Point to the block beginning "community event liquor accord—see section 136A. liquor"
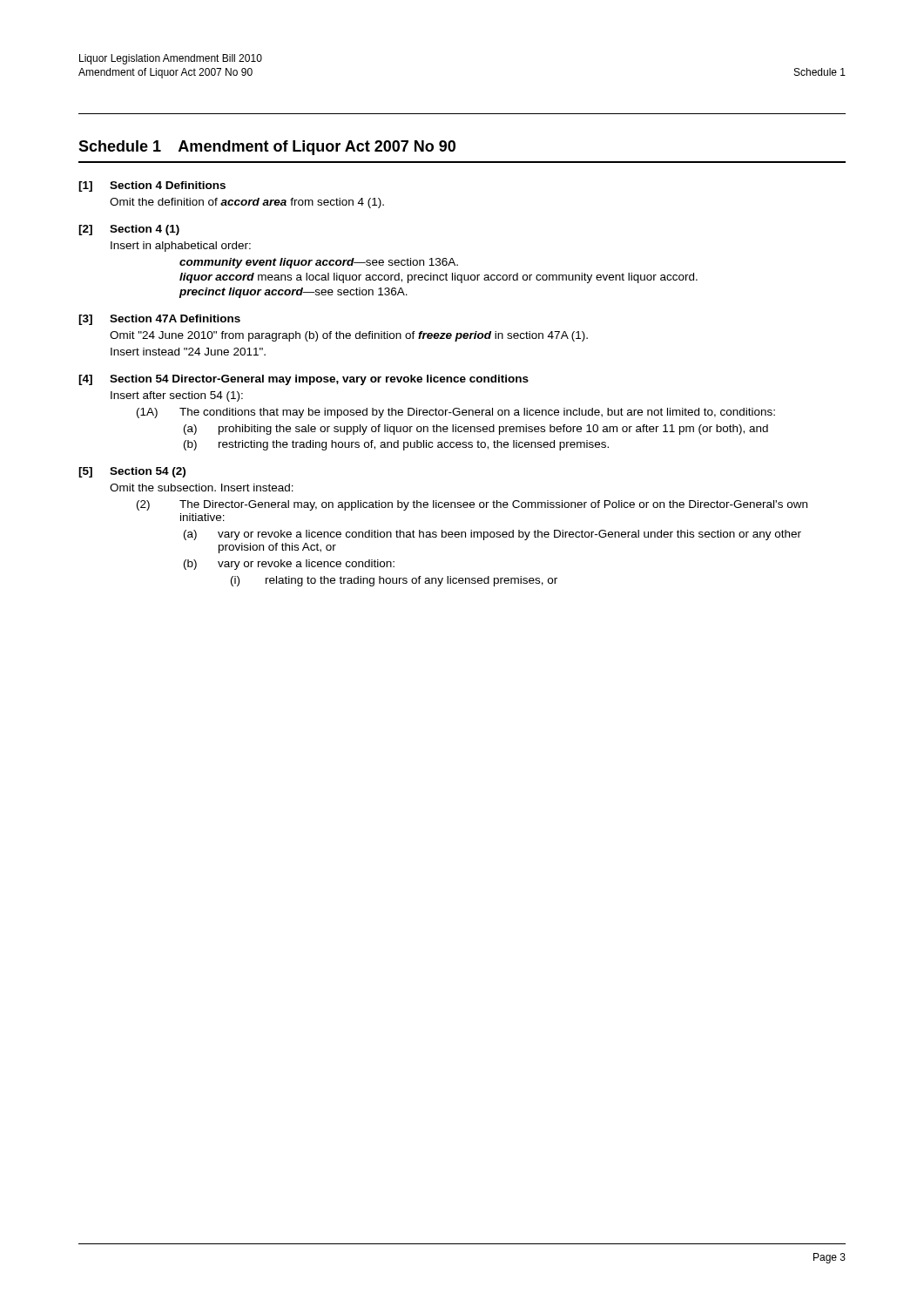This screenshot has width=924, height=1307. pyautogui.click(x=513, y=277)
